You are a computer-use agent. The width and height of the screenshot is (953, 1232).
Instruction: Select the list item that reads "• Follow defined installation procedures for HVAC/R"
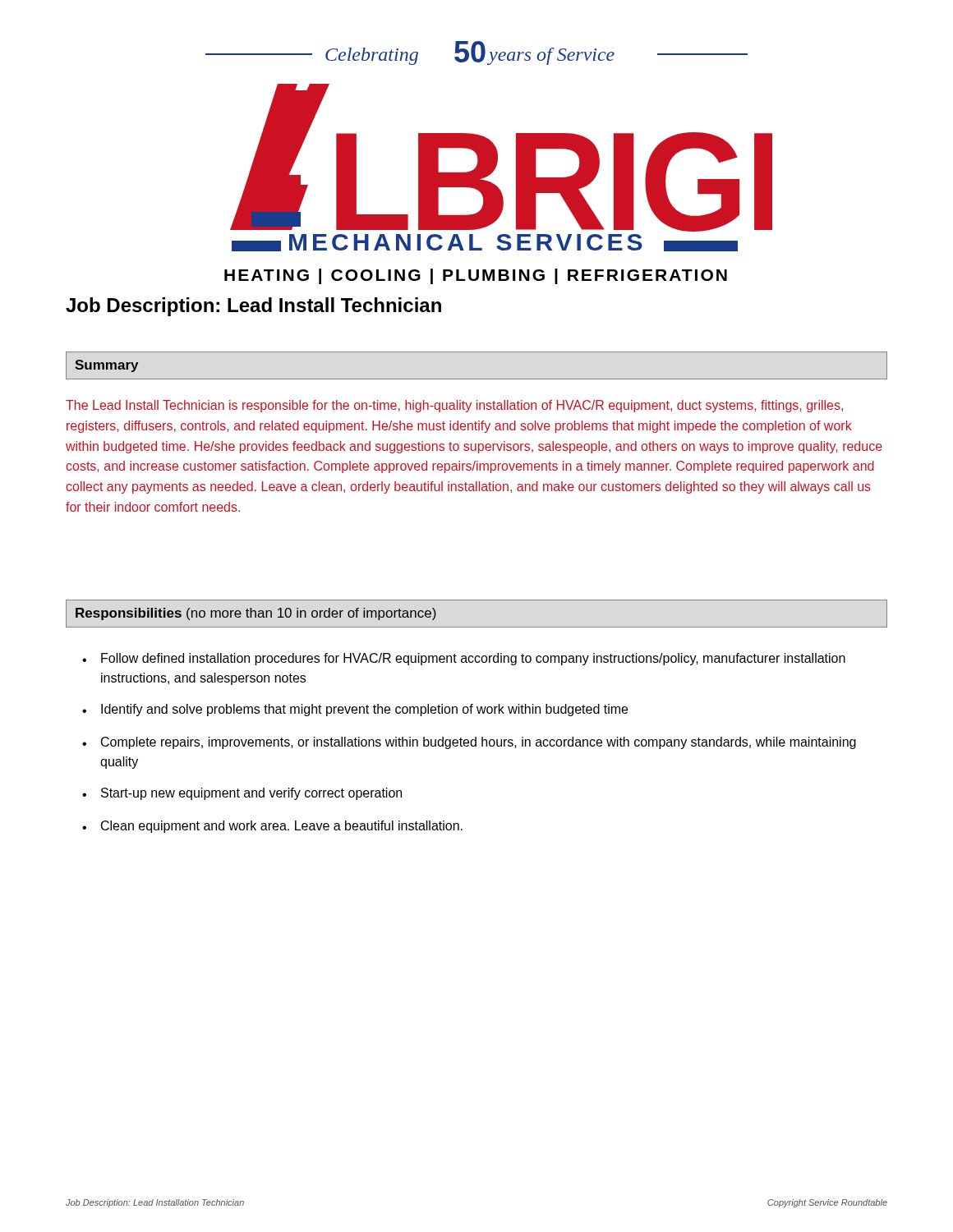click(x=485, y=669)
